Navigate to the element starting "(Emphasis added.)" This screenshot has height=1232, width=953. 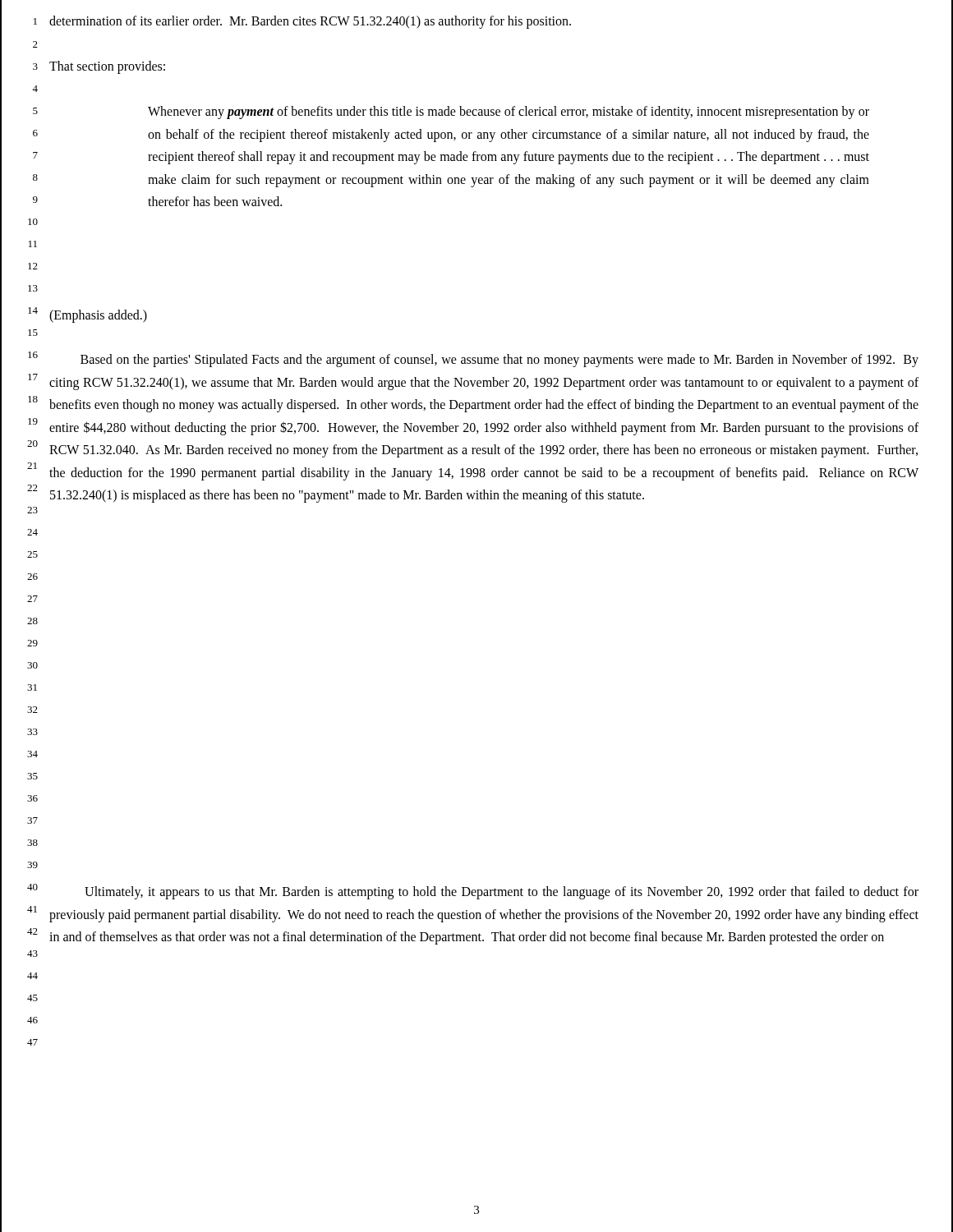(98, 315)
